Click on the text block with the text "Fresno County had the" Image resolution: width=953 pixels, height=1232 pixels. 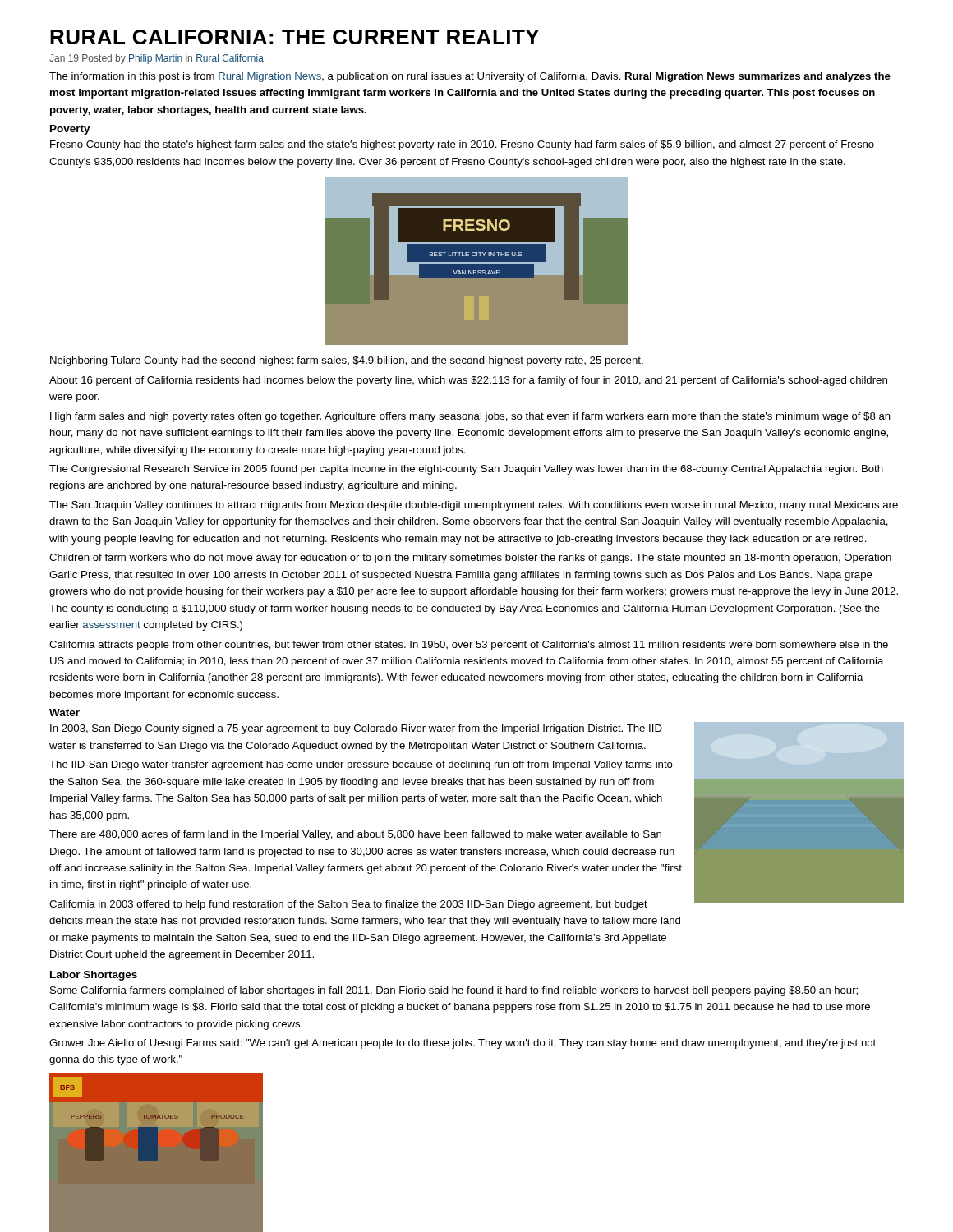click(x=462, y=153)
